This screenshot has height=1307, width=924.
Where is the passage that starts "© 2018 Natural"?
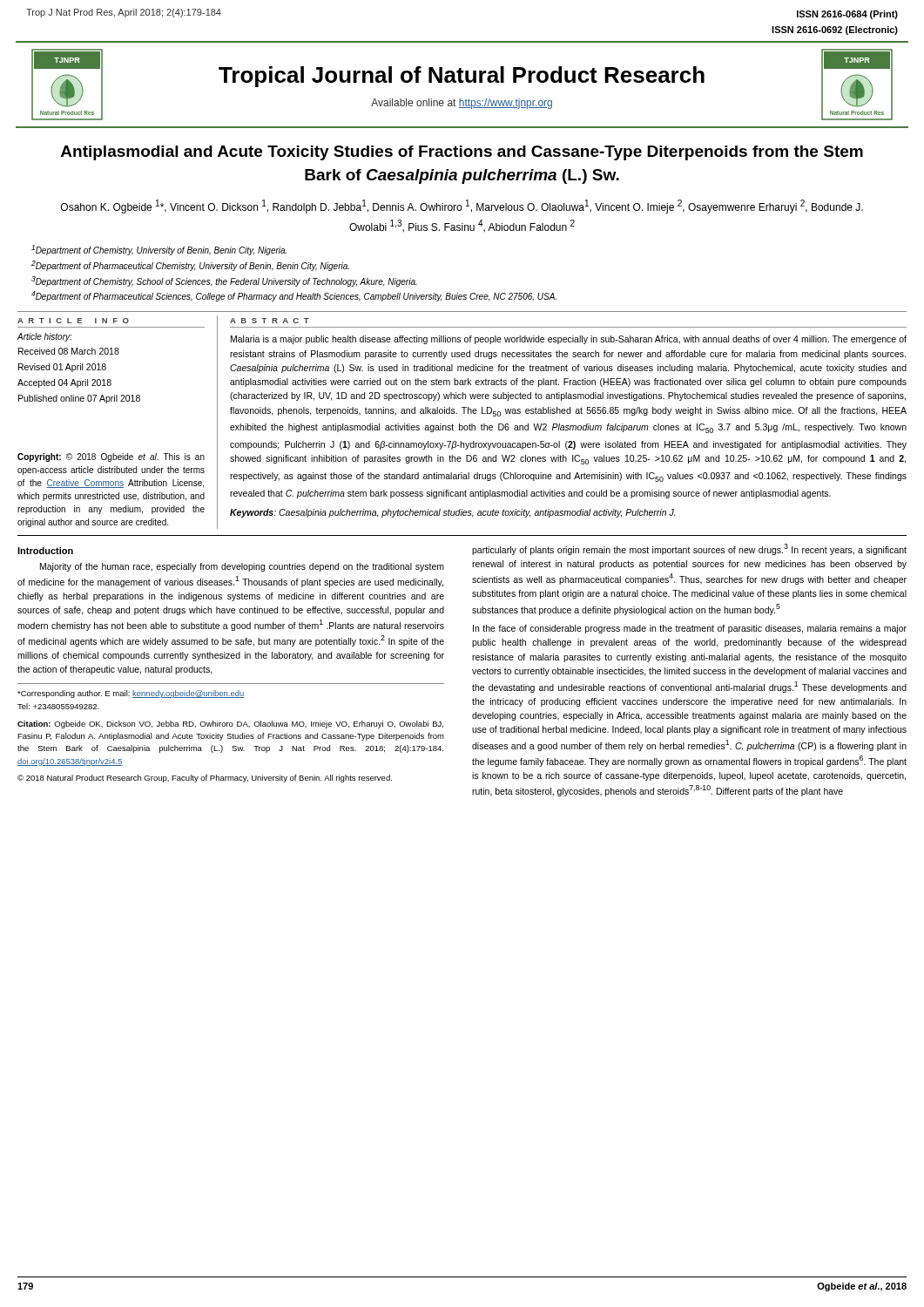click(205, 777)
